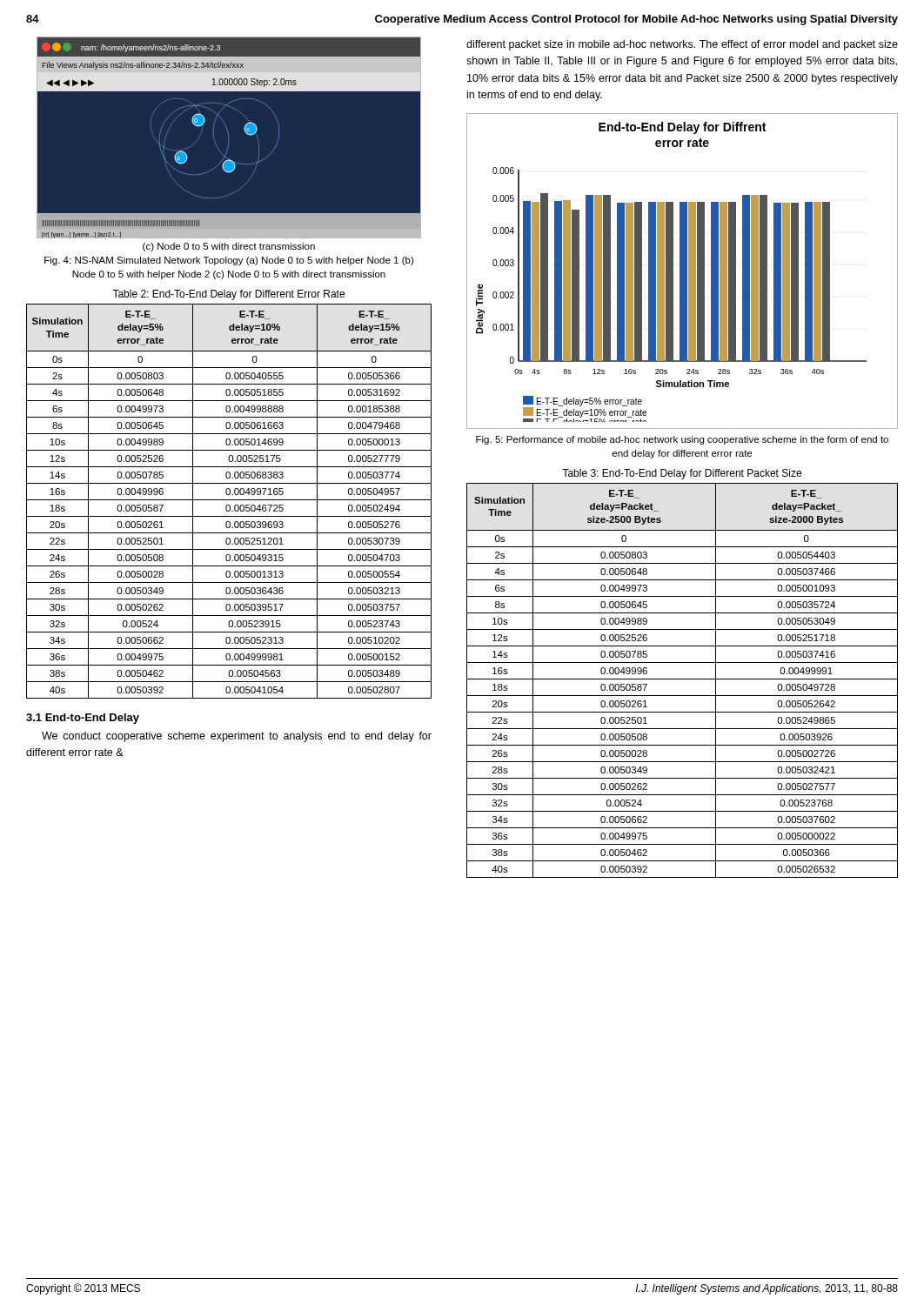Image resolution: width=924 pixels, height=1305 pixels.
Task: Select the table that reads "E-T-E_ delay=15% error_rate"
Action: [229, 501]
